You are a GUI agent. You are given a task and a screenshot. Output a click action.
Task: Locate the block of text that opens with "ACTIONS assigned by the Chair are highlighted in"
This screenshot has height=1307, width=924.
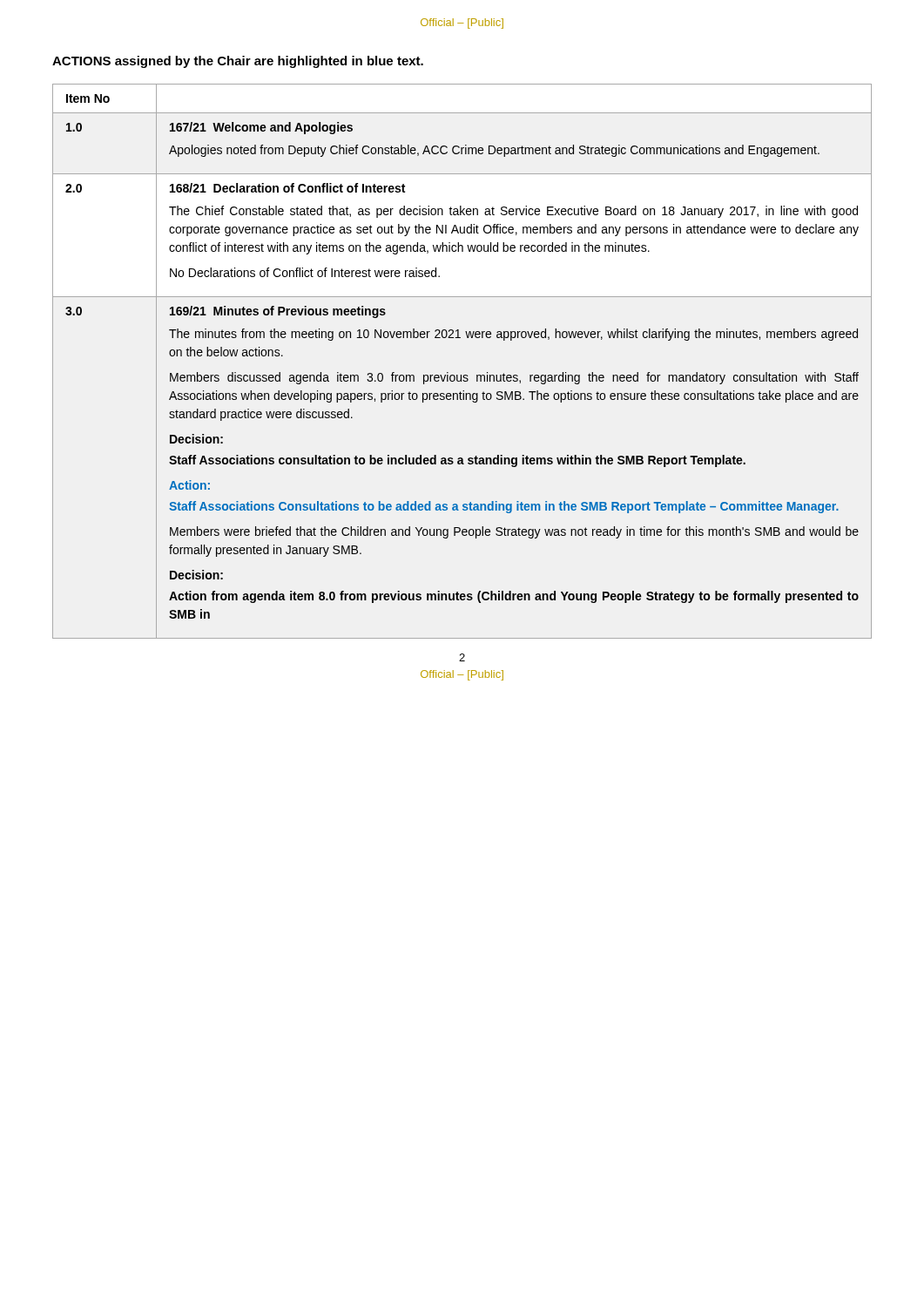click(x=238, y=61)
